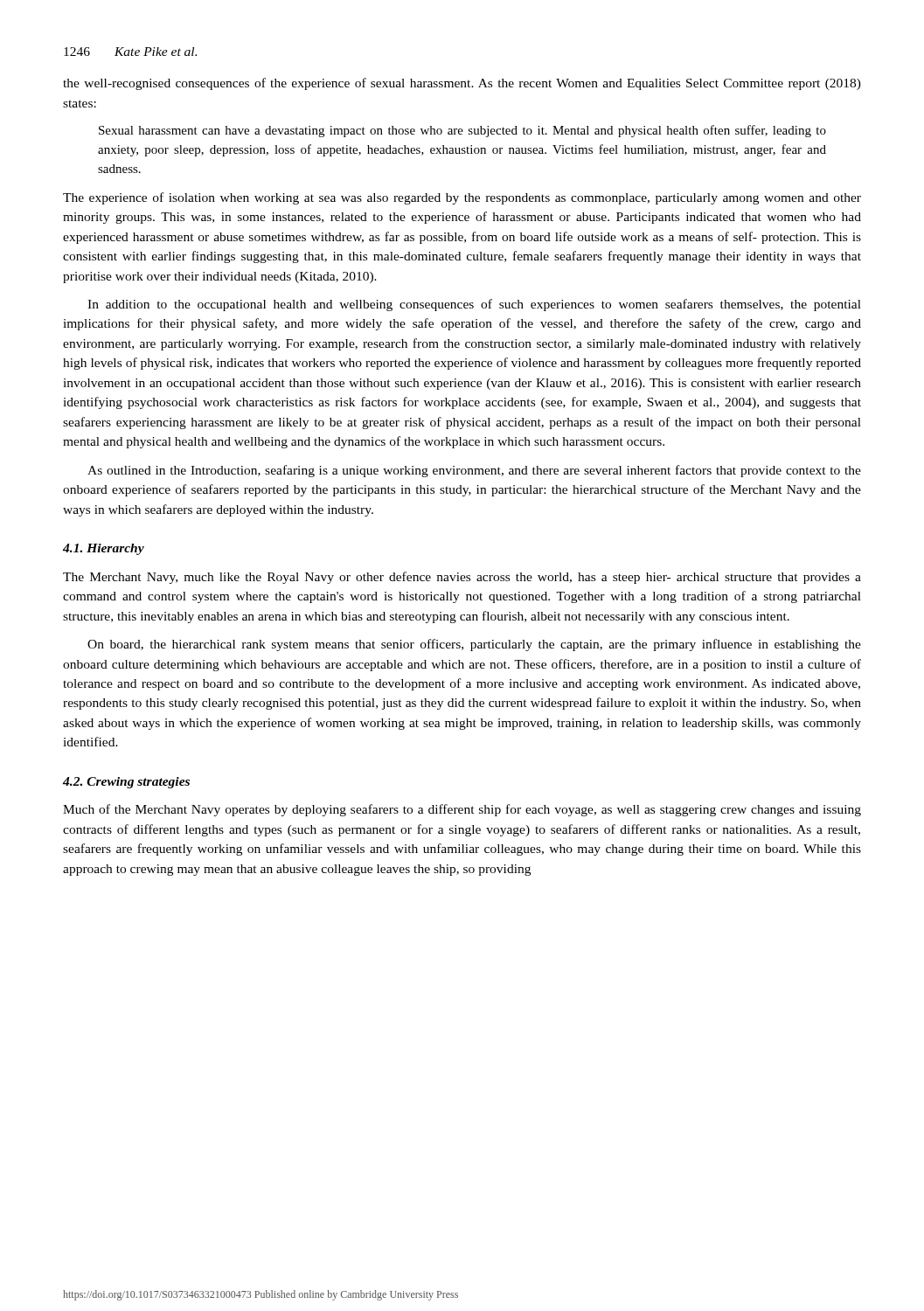Select the text block that says "Much of the Merchant Navy"
Screen dimensions: 1311x924
pyautogui.click(x=462, y=839)
